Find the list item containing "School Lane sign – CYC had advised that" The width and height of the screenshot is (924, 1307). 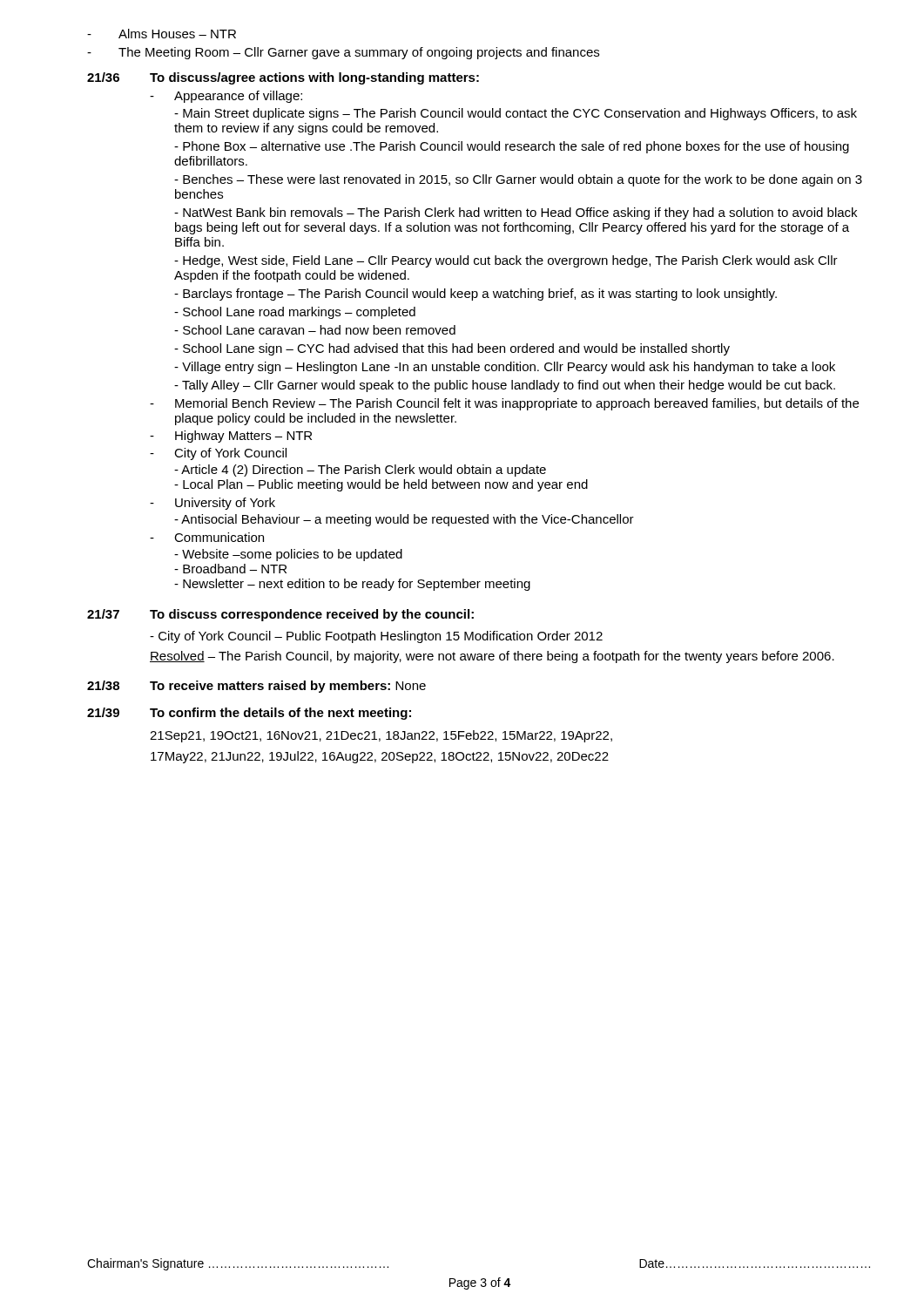click(452, 348)
